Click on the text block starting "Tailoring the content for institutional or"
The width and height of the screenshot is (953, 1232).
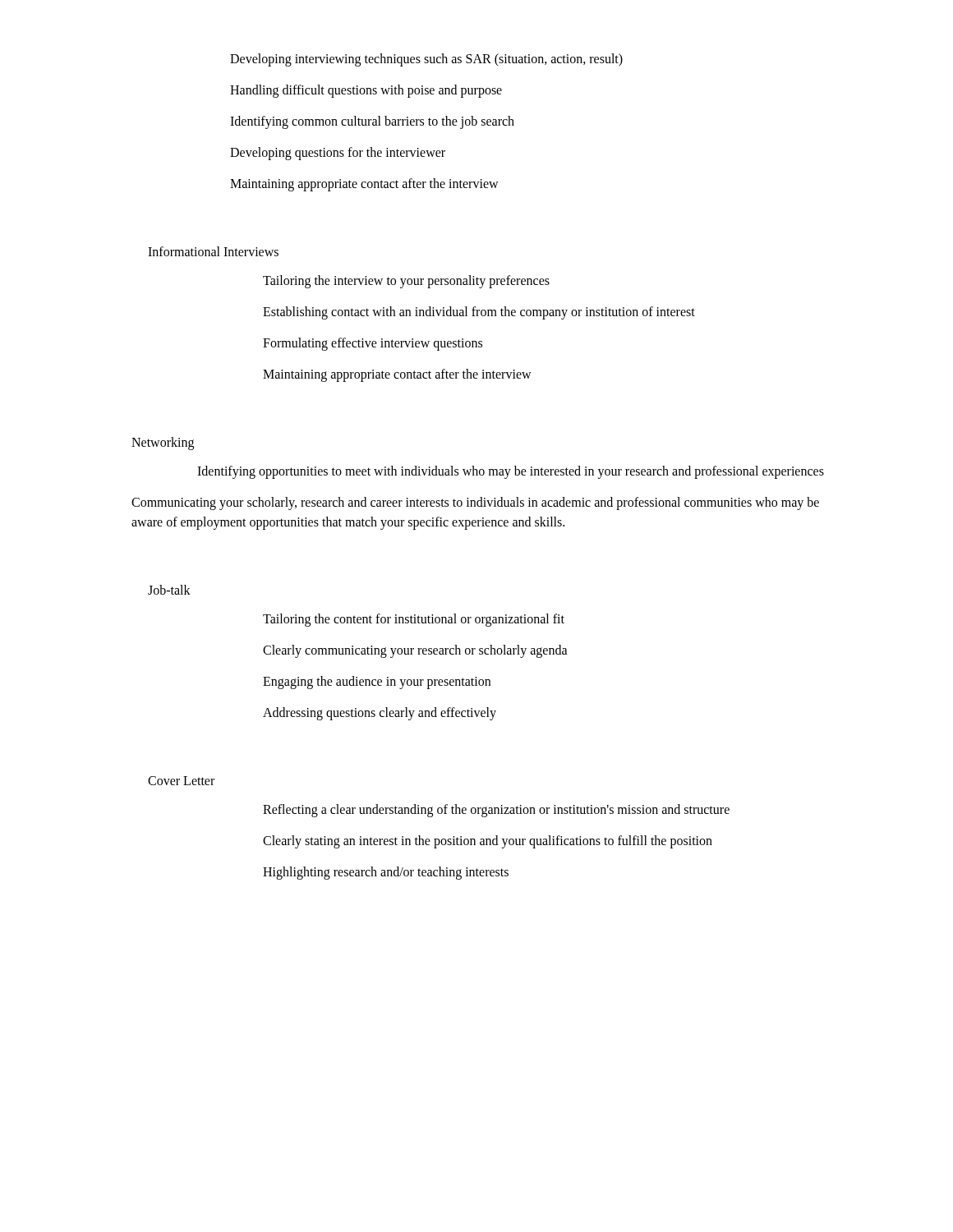tap(414, 619)
